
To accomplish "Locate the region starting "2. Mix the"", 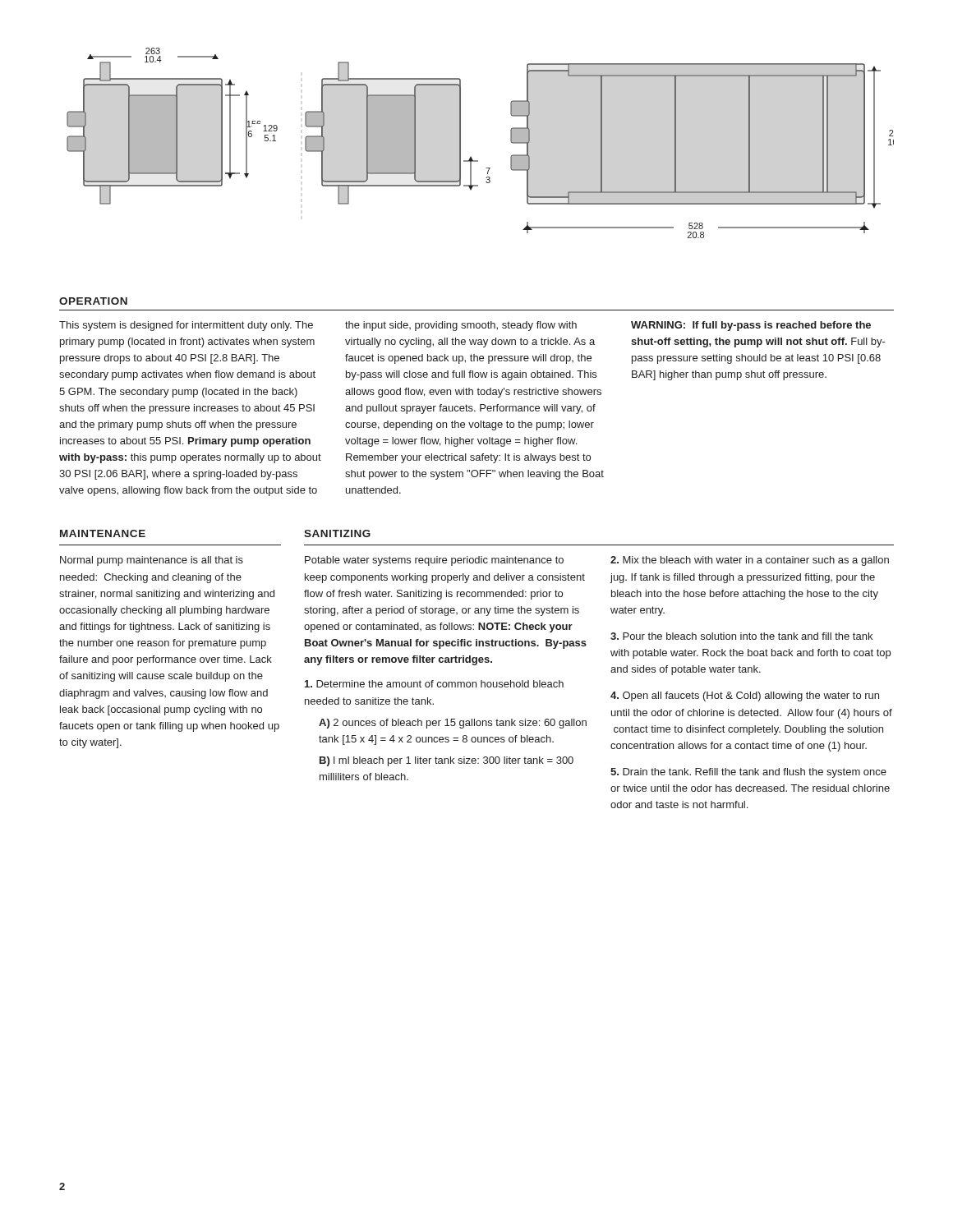I will point(750,585).
